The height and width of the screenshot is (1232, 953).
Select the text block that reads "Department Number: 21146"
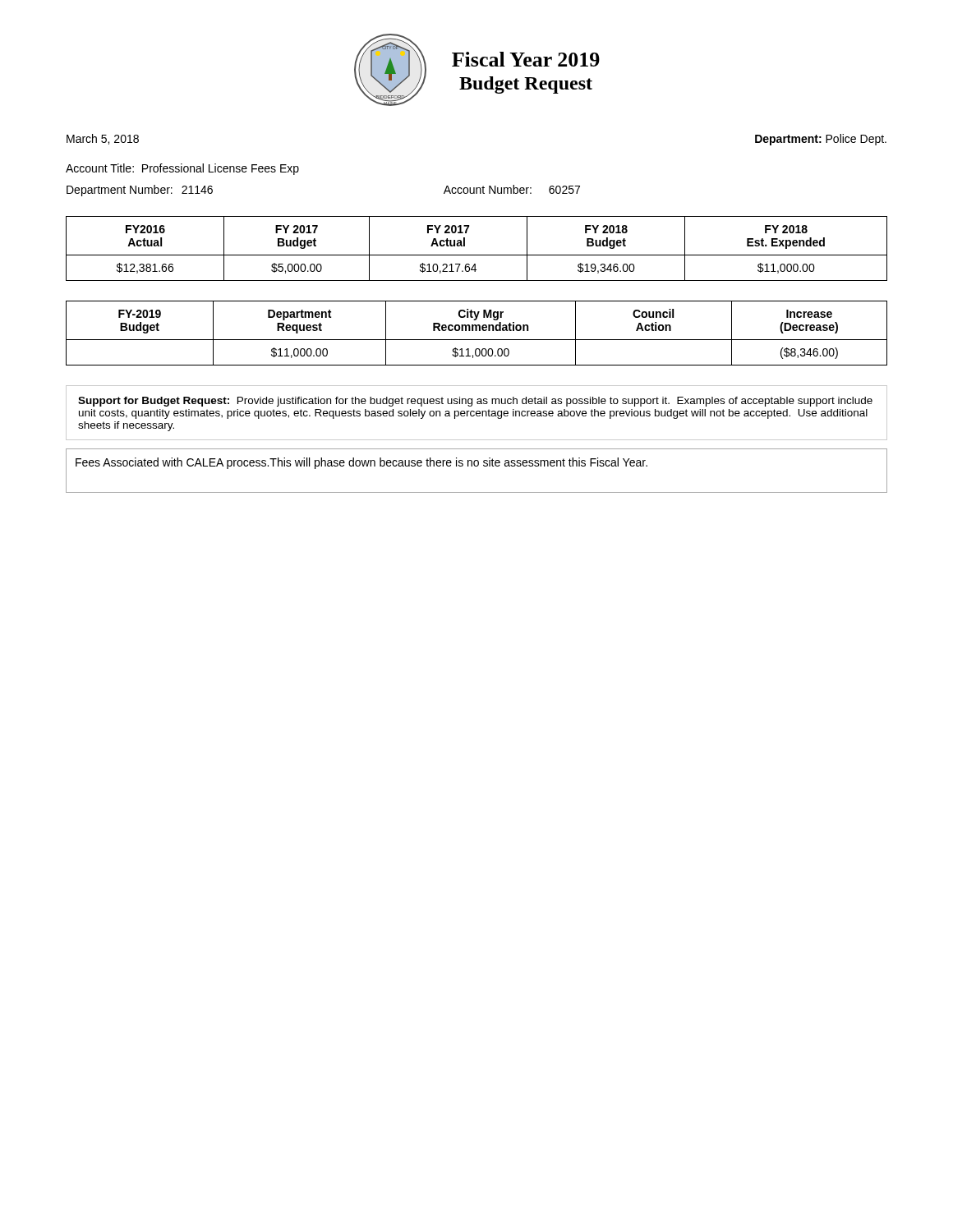[139, 190]
